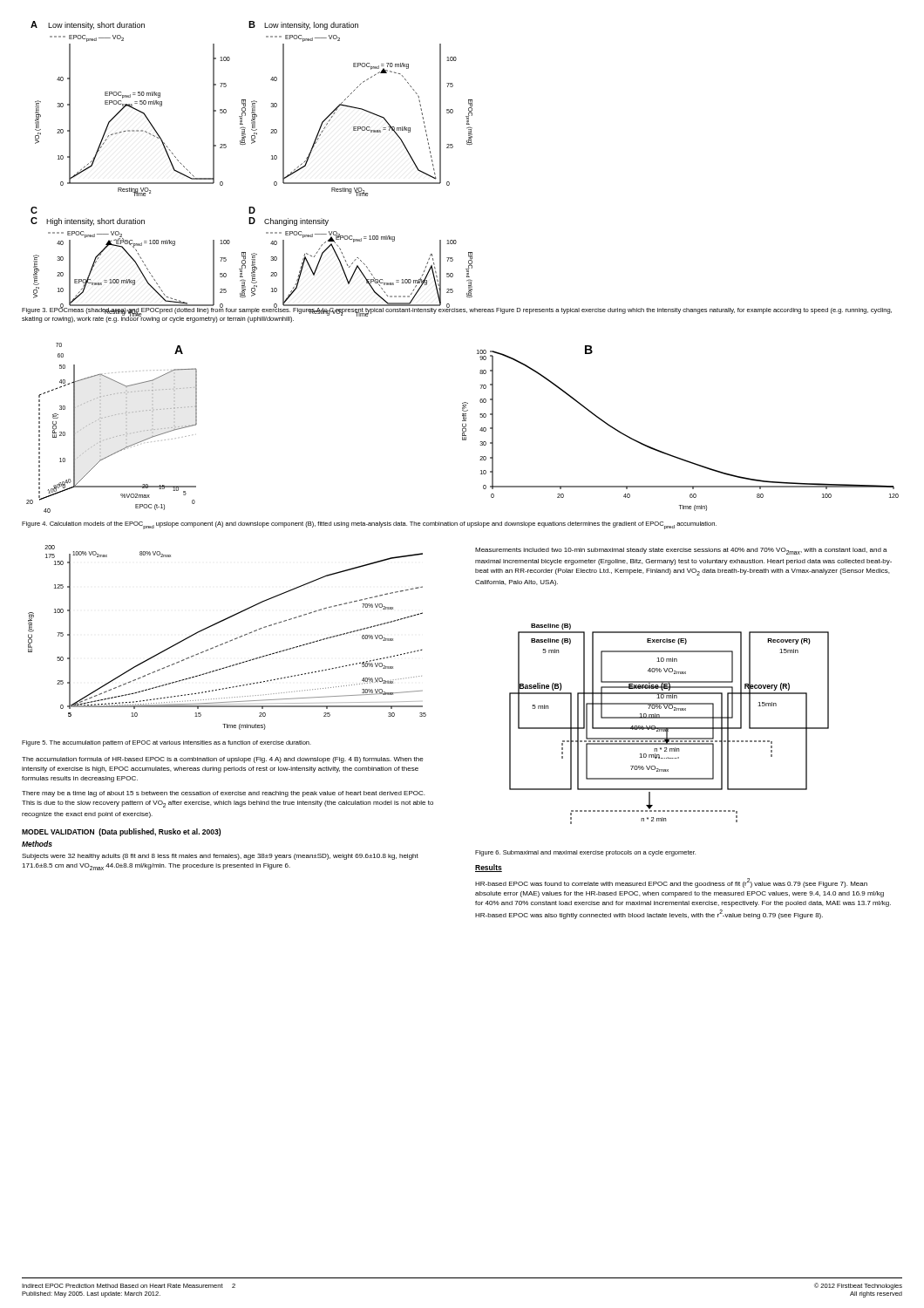Screen dimensions: 1308x924
Task: Click the section header that begins "MODEL VALIDATION (Data published, Rusko et"
Action: (x=121, y=832)
